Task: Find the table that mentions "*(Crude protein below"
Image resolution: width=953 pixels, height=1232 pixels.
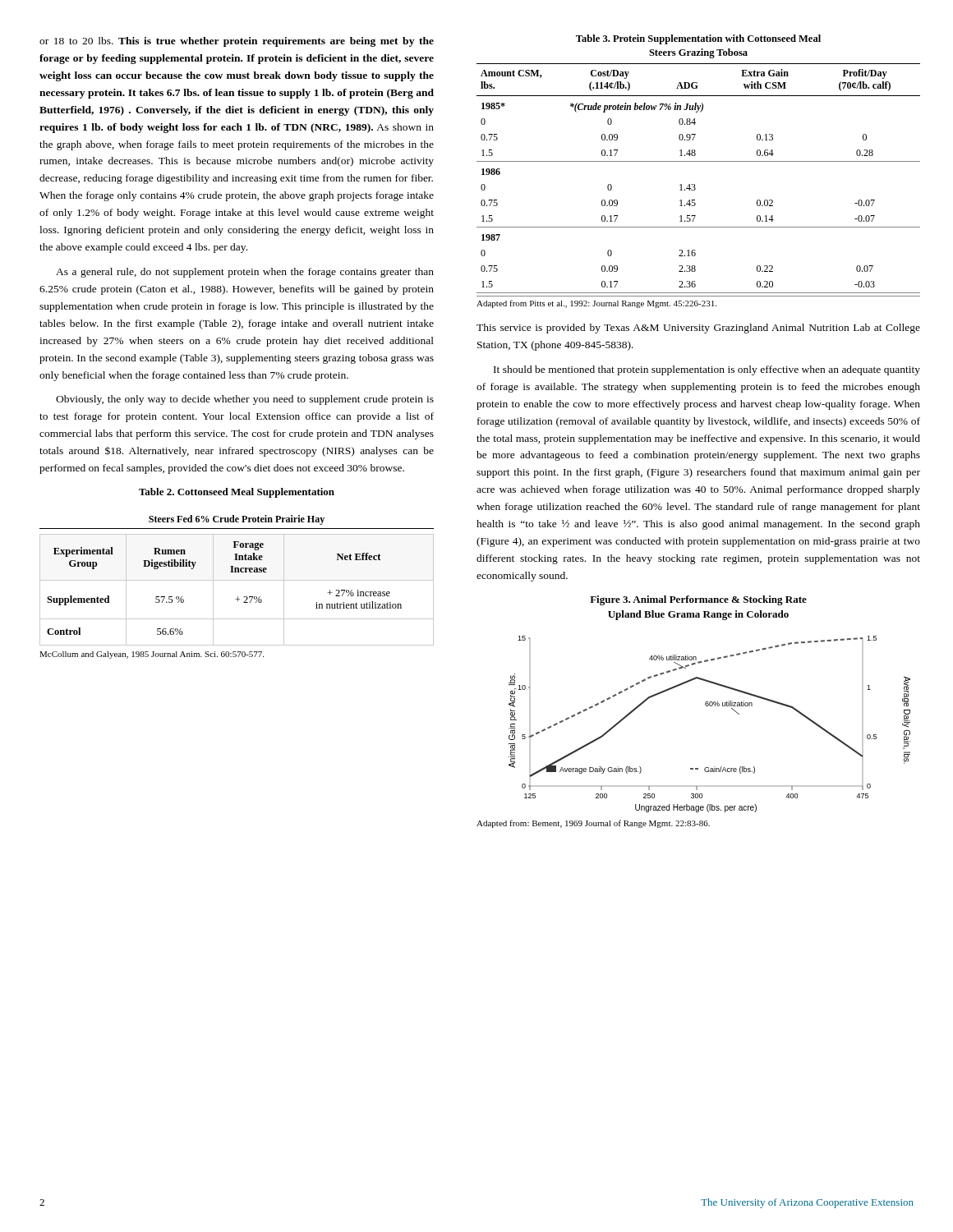Action: pyautogui.click(x=698, y=186)
